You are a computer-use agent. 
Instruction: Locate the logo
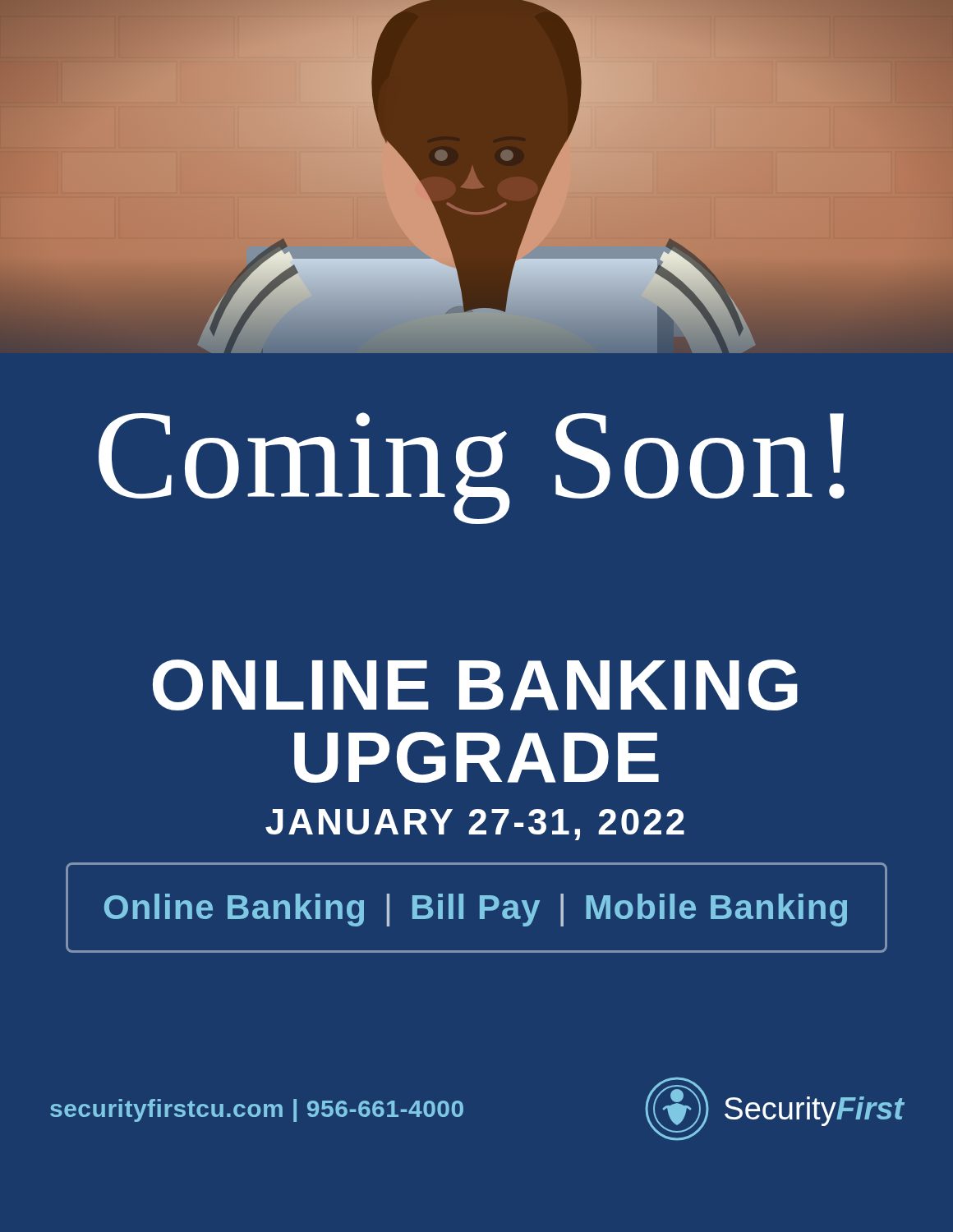774,1109
